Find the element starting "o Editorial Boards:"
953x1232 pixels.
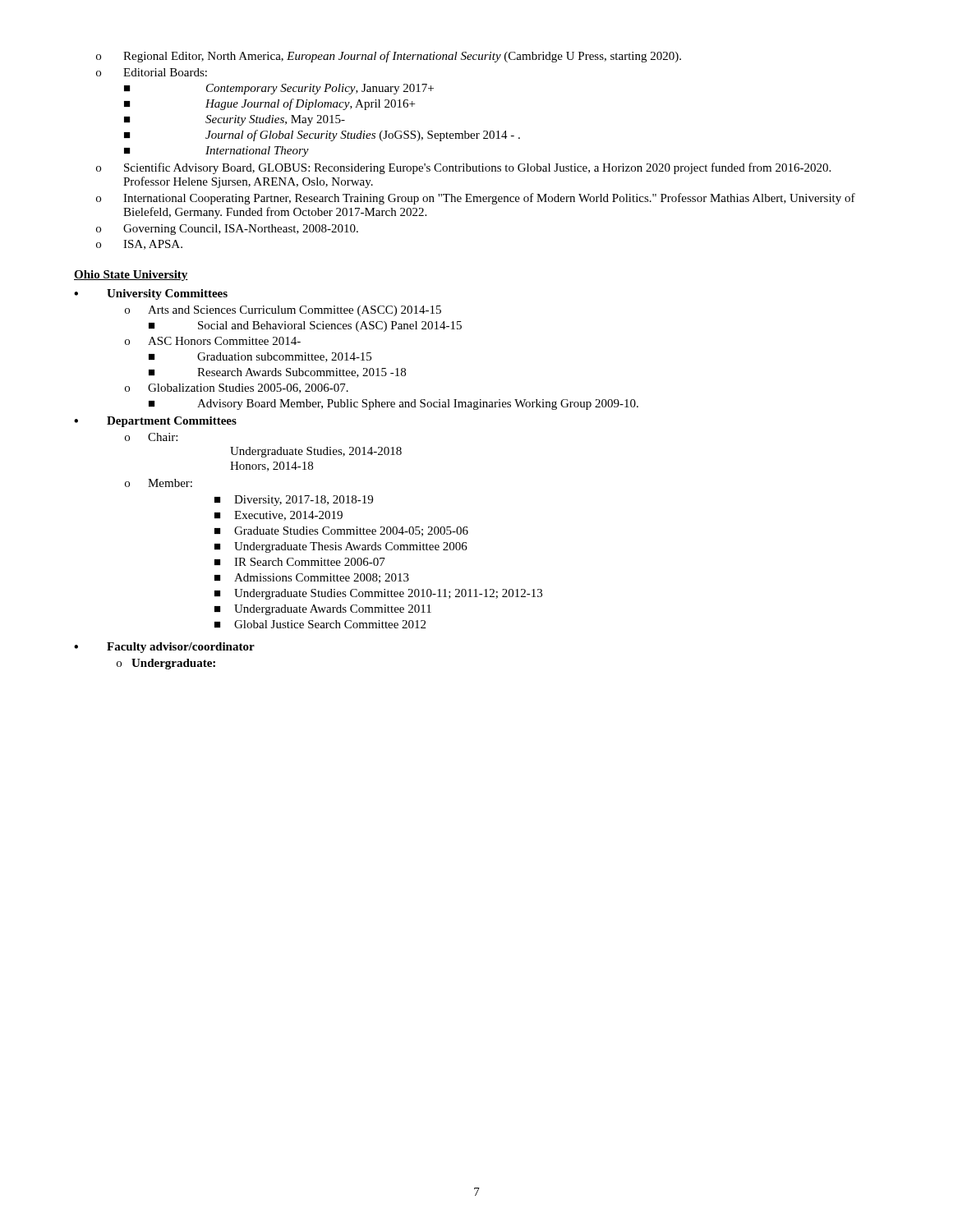(141, 73)
